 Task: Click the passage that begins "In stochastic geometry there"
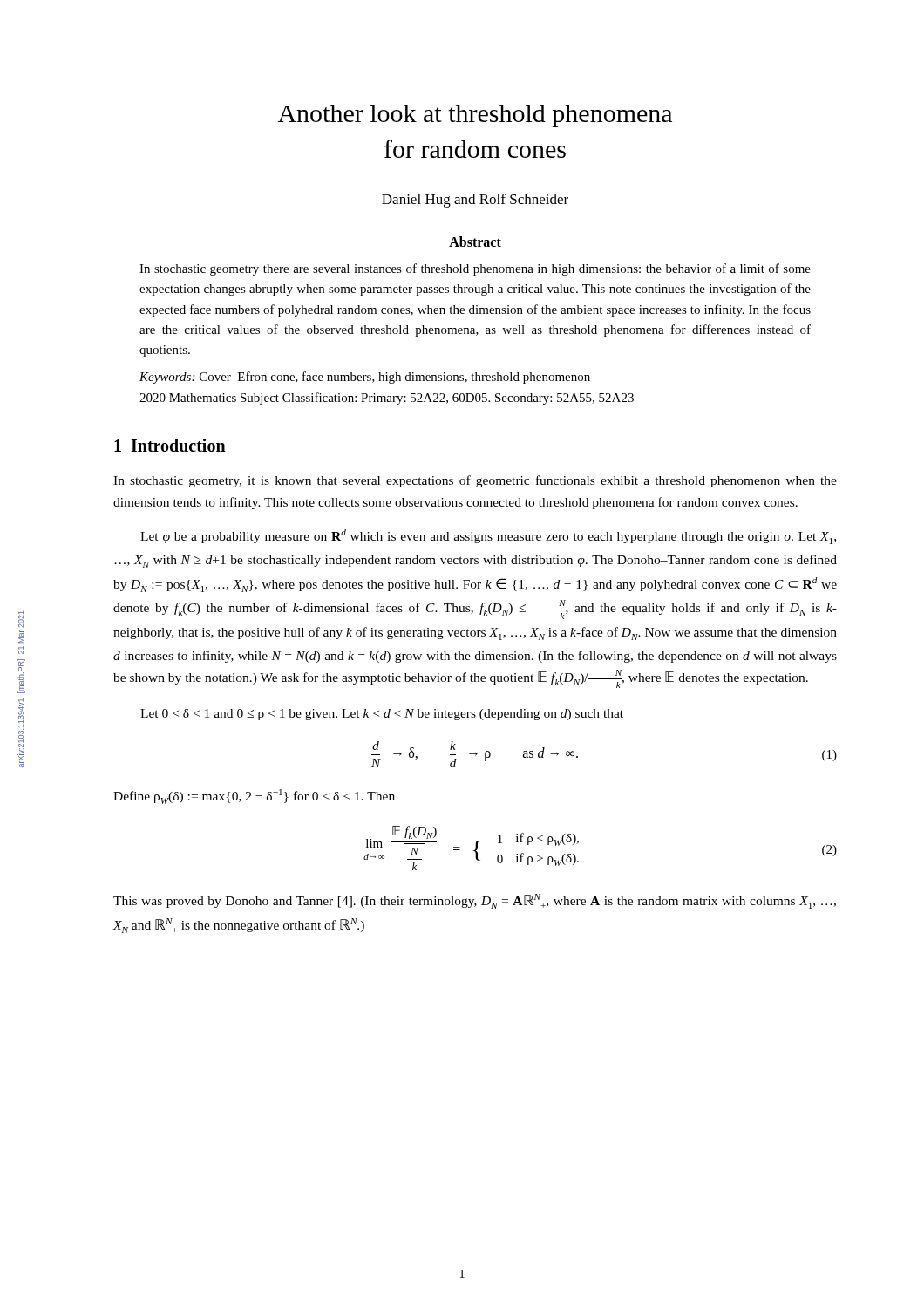pyautogui.click(x=475, y=309)
